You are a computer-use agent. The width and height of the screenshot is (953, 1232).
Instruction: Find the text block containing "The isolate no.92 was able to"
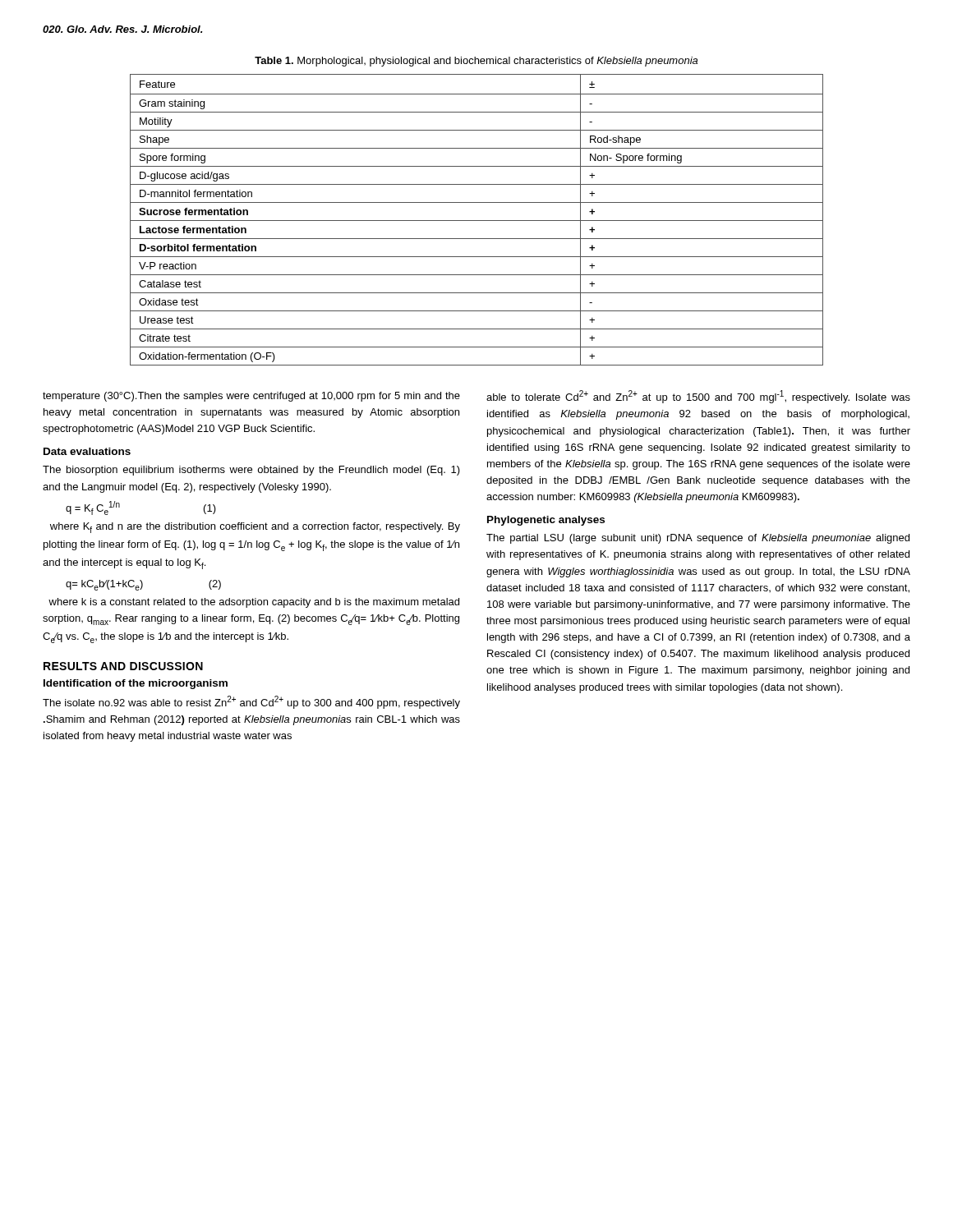tap(251, 718)
